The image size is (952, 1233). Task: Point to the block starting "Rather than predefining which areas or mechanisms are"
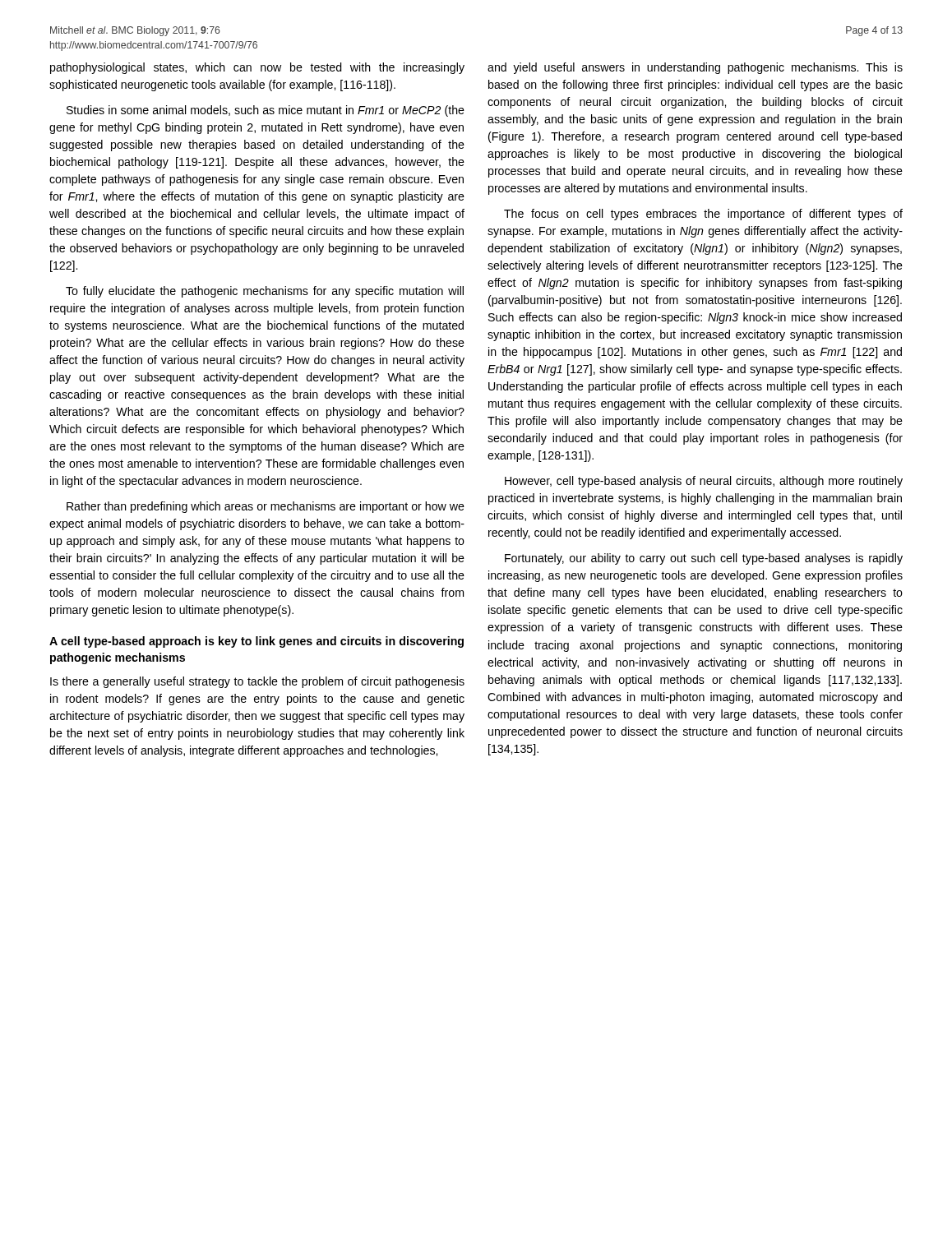pos(257,559)
